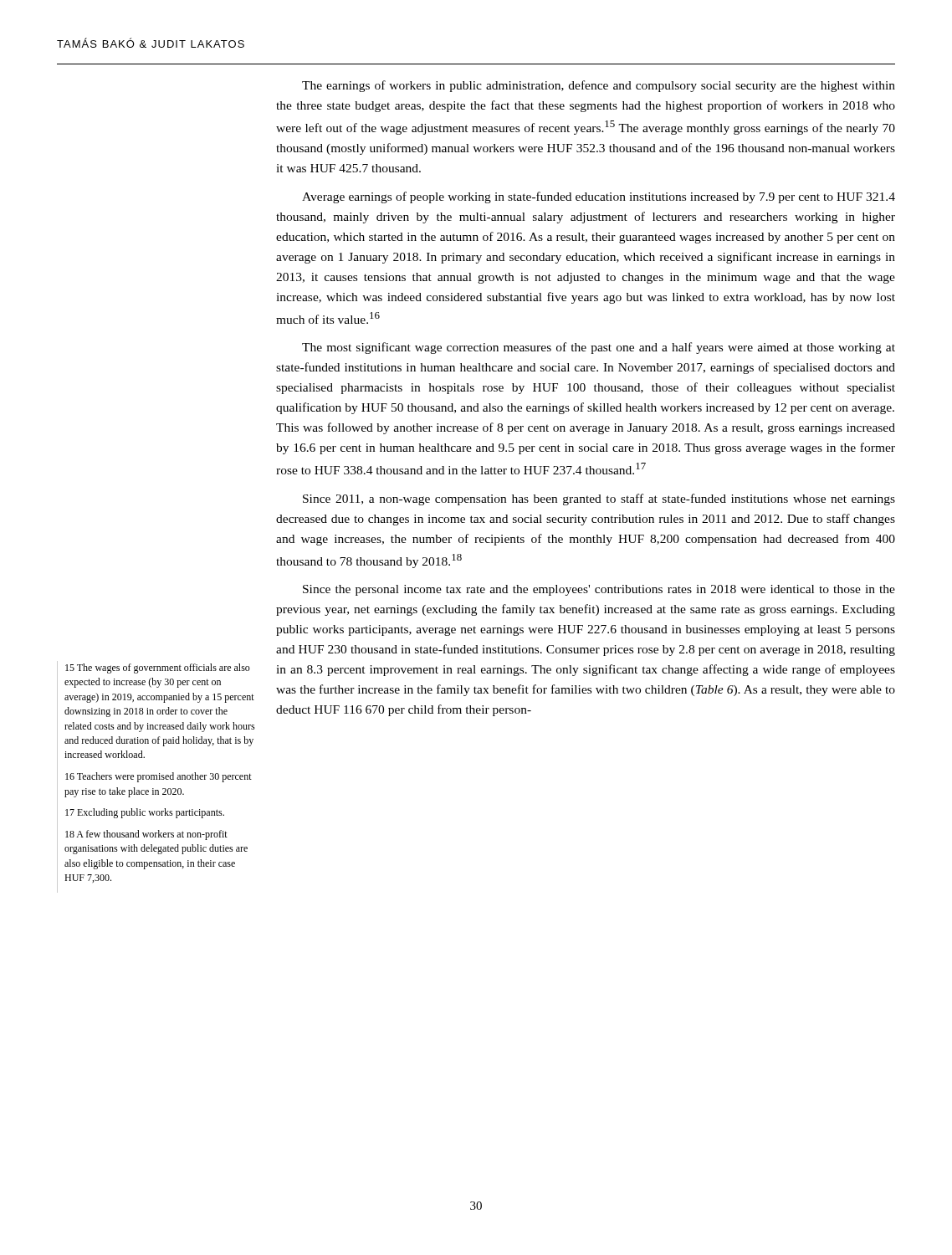Select the passage starting "15 The wages of"
Viewport: 952px width, 1255px height.
click(160, 711)
